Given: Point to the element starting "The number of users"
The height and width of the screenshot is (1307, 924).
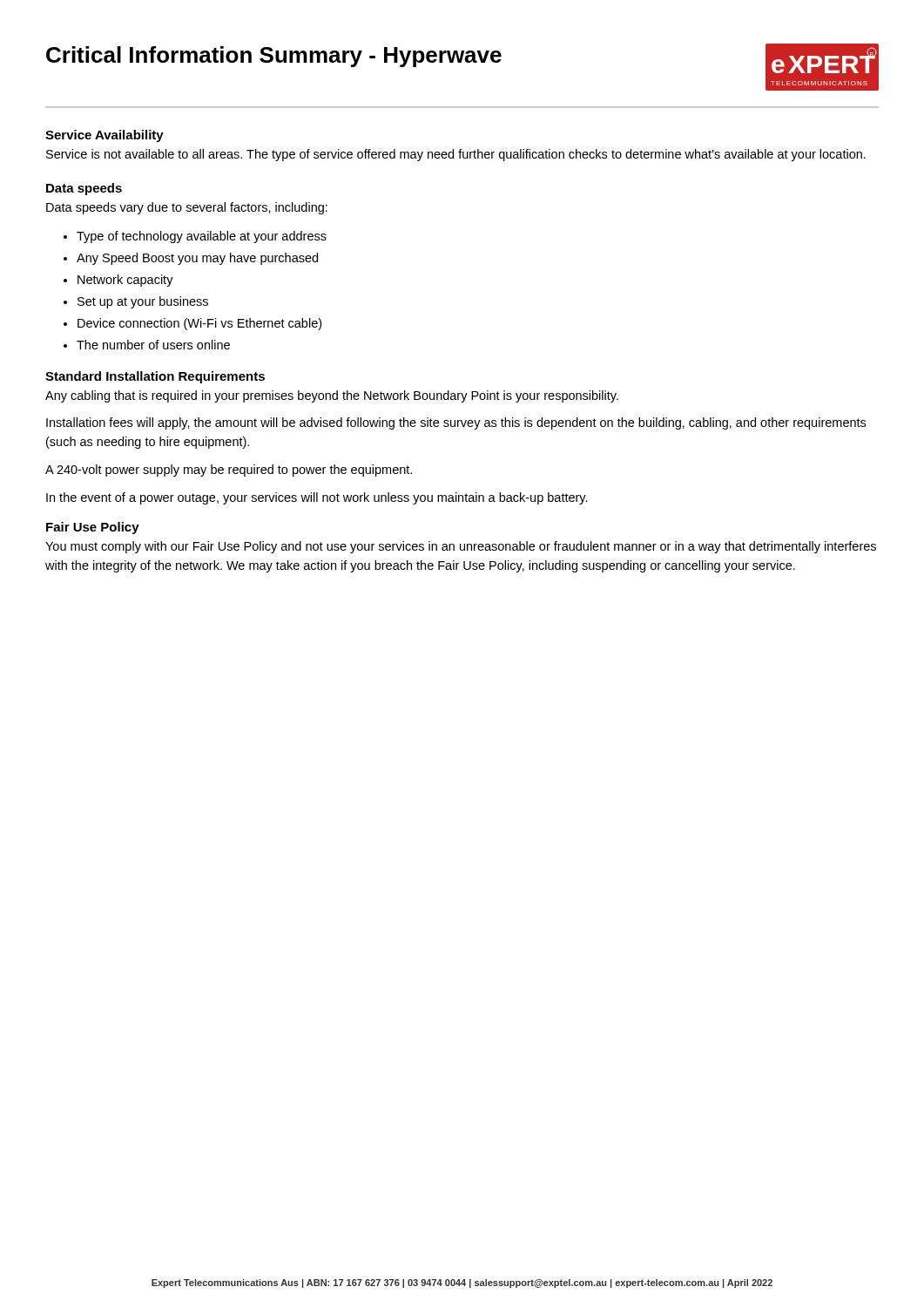Looking at the screenshot, I should point(153,345).
